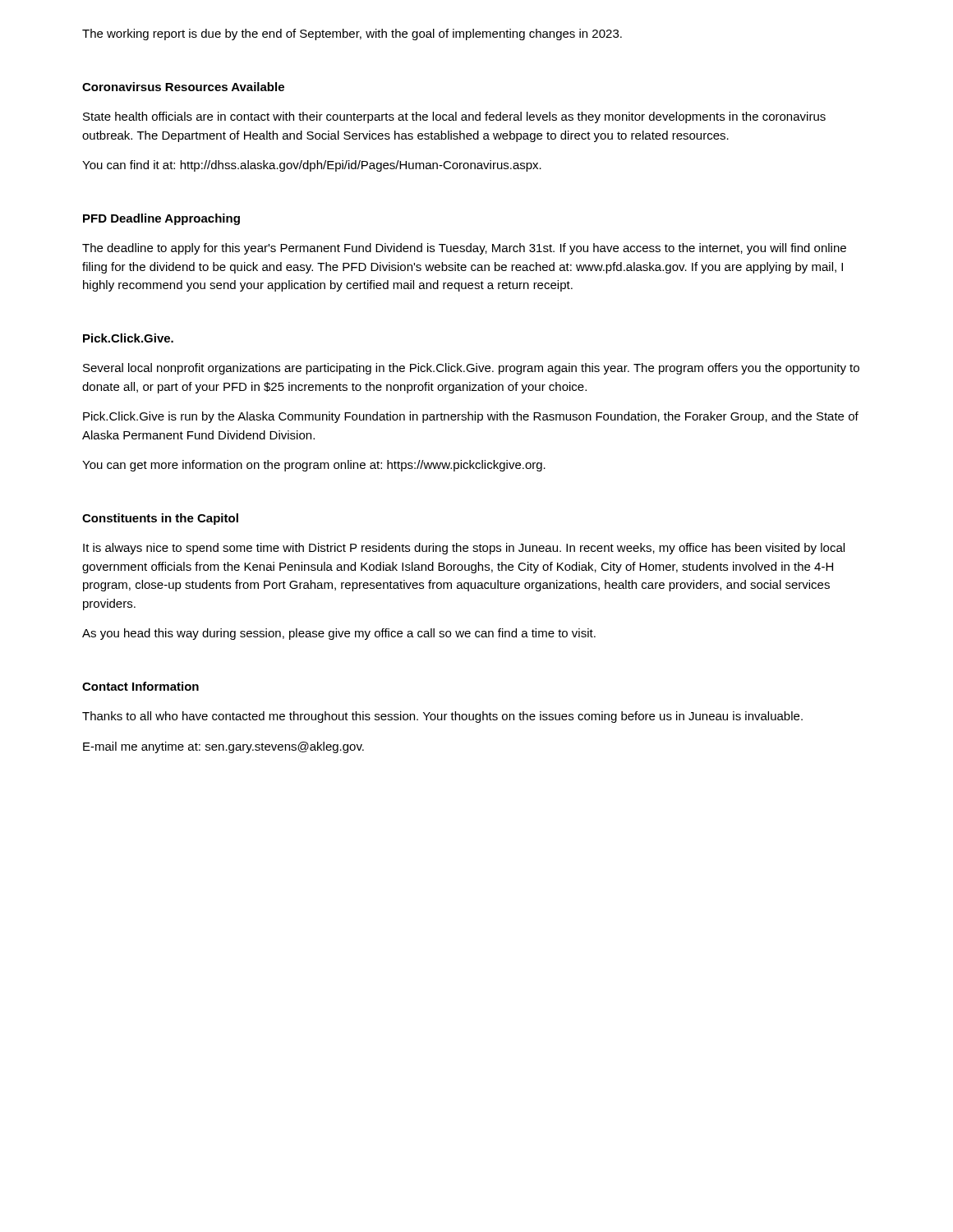Viewport: 953px width, 1232px height.
Task: Navigate to the element starting "As you head this way during session, please"
Action: click(x=339, y=633)
